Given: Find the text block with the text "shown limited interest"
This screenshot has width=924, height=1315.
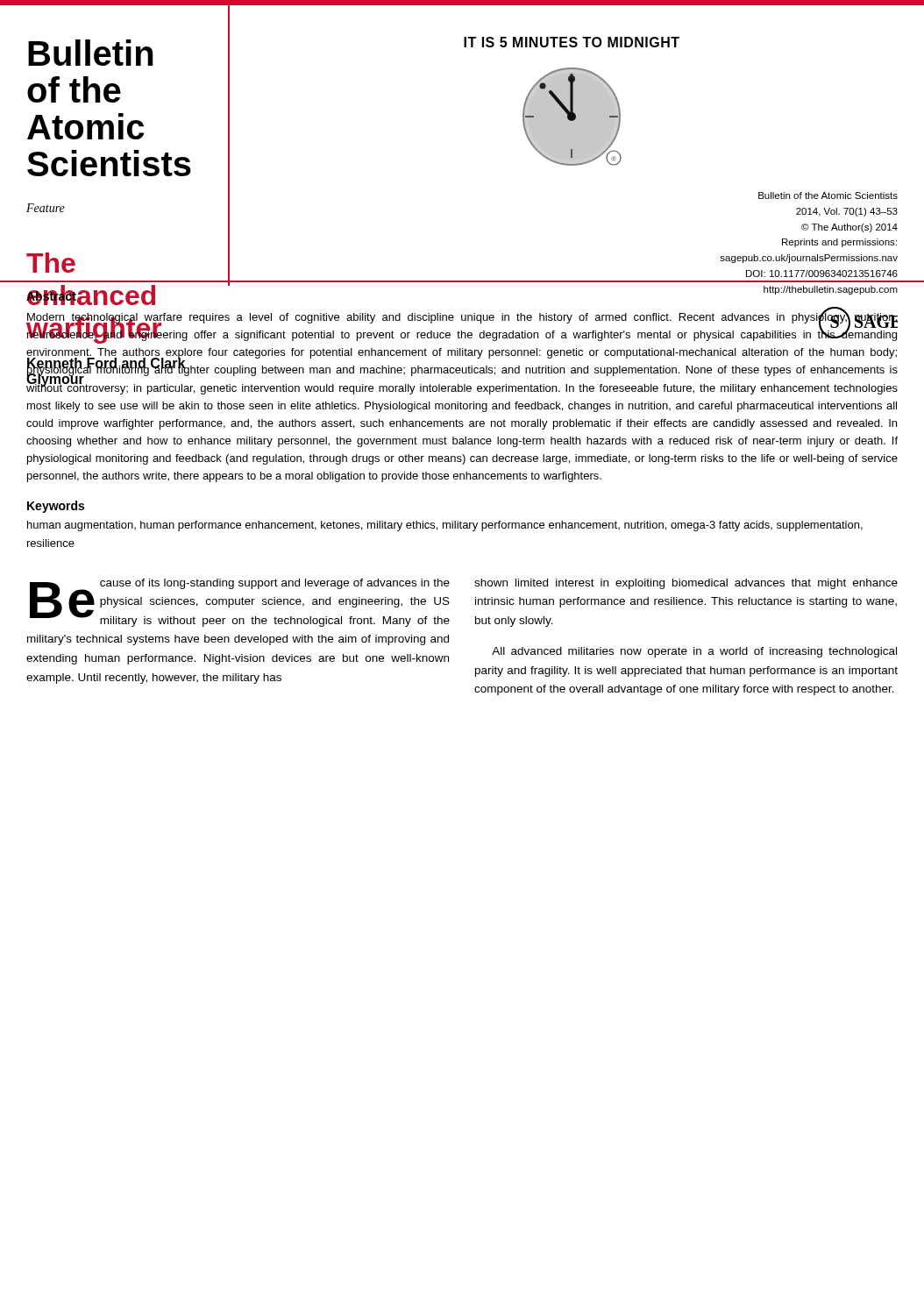Looking at the screenshot, I should pos(686,584).
